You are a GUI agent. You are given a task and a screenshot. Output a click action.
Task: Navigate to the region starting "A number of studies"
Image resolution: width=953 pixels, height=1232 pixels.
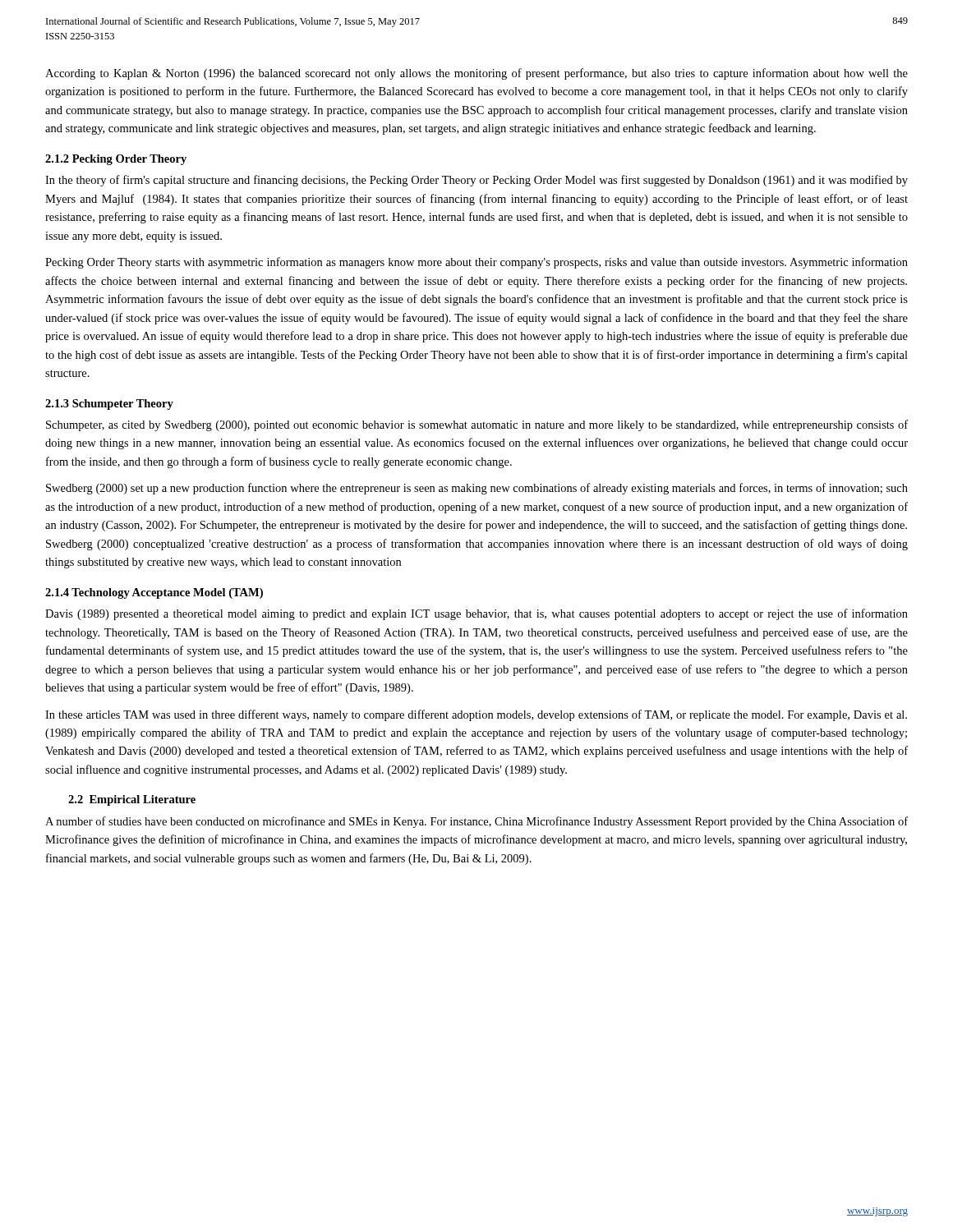476,840
